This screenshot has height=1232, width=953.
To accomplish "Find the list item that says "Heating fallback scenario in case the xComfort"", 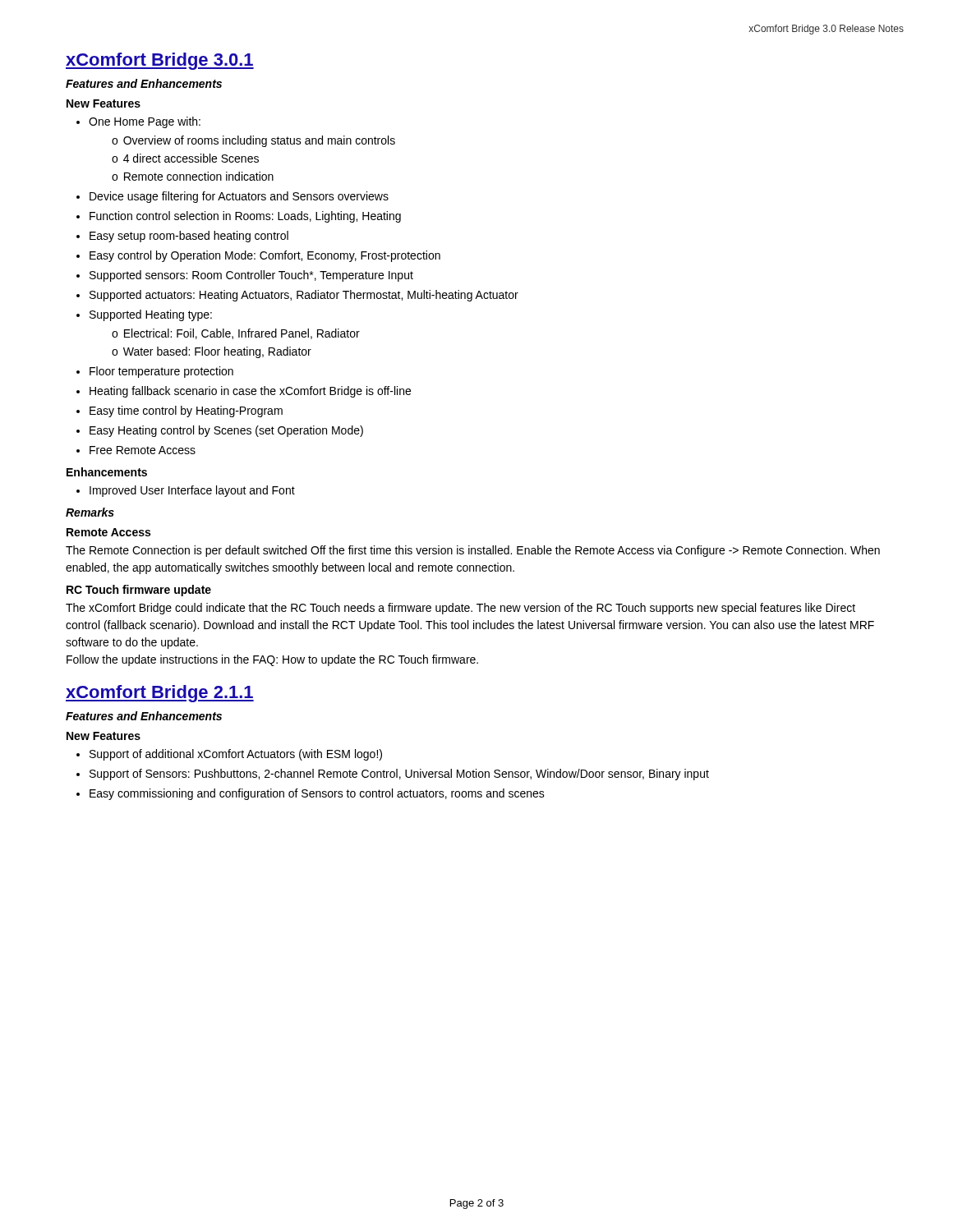I will coord(250,391).
